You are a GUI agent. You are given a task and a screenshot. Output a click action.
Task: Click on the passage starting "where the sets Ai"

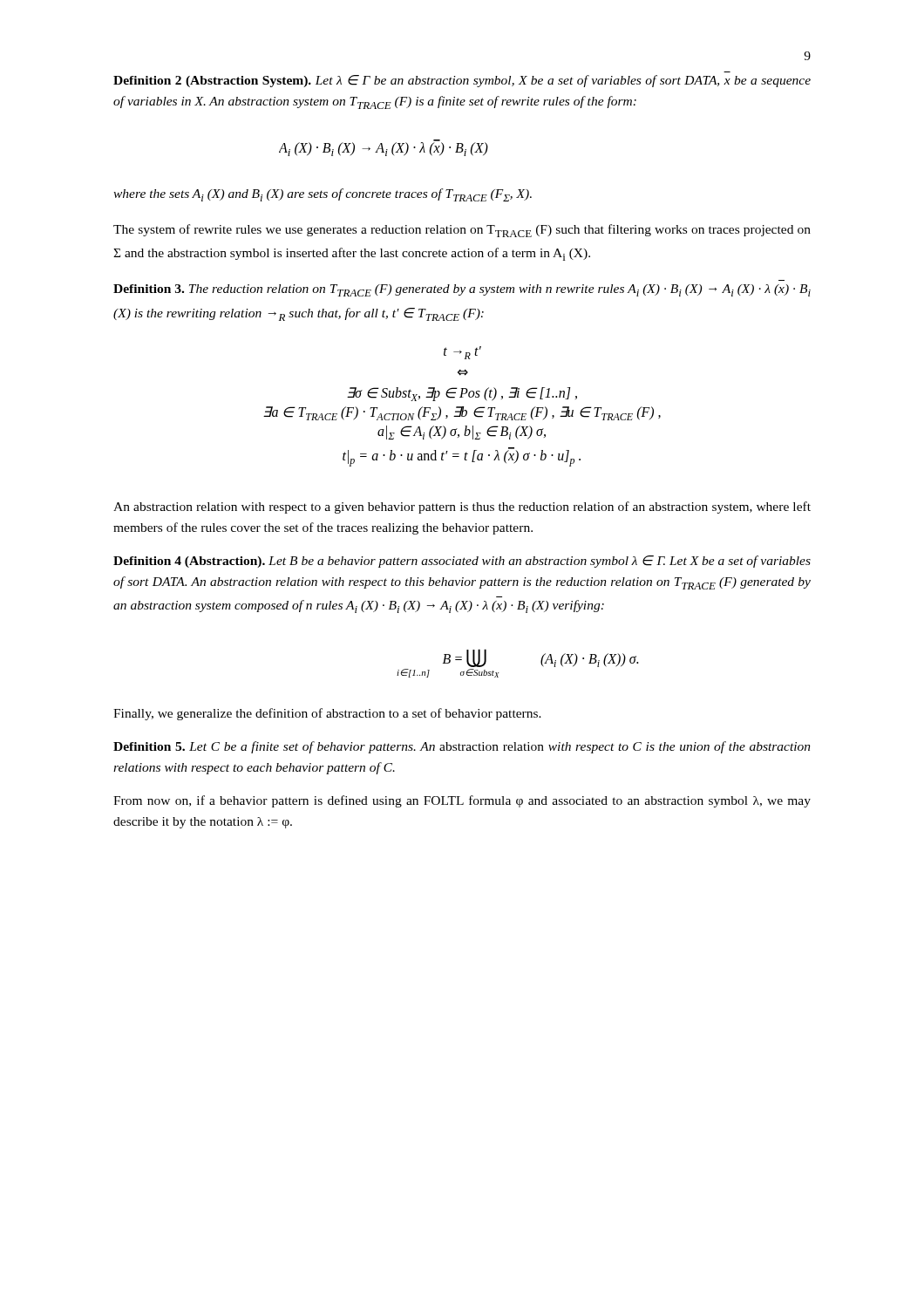[x=323, y=195]
